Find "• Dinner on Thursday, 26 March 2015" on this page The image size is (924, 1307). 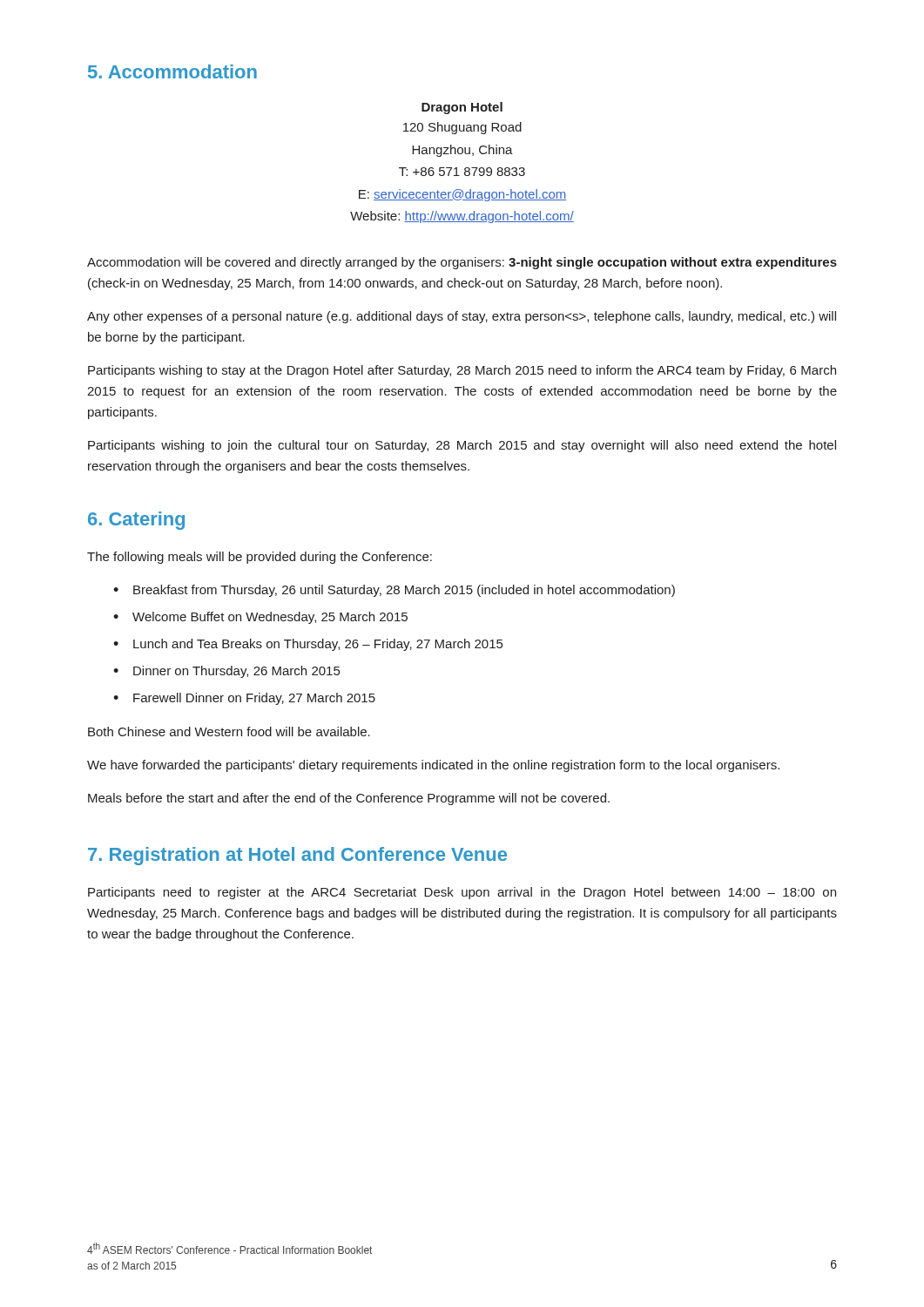226,672
